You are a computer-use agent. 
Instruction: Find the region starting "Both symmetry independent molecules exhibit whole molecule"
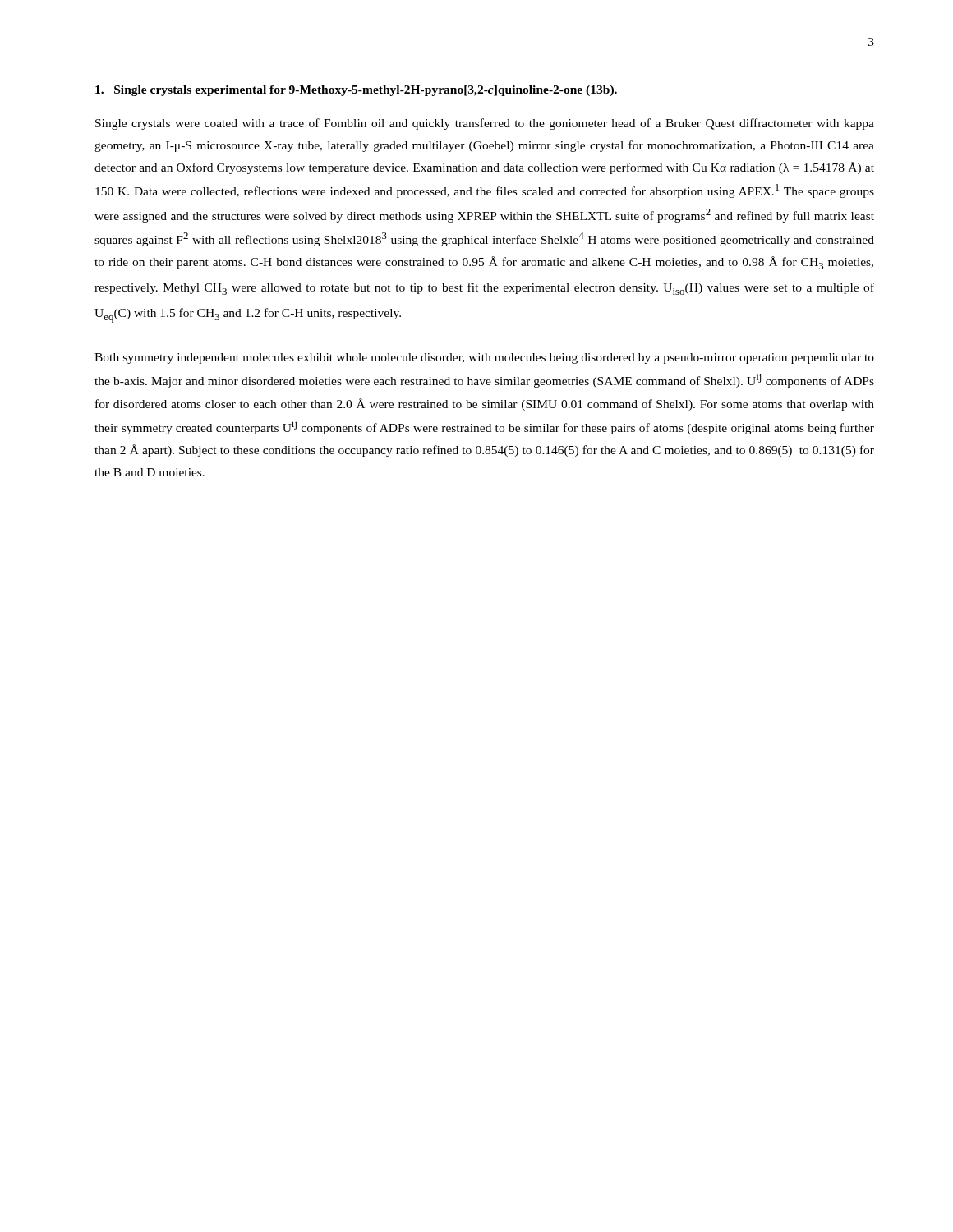click(484, 415)
